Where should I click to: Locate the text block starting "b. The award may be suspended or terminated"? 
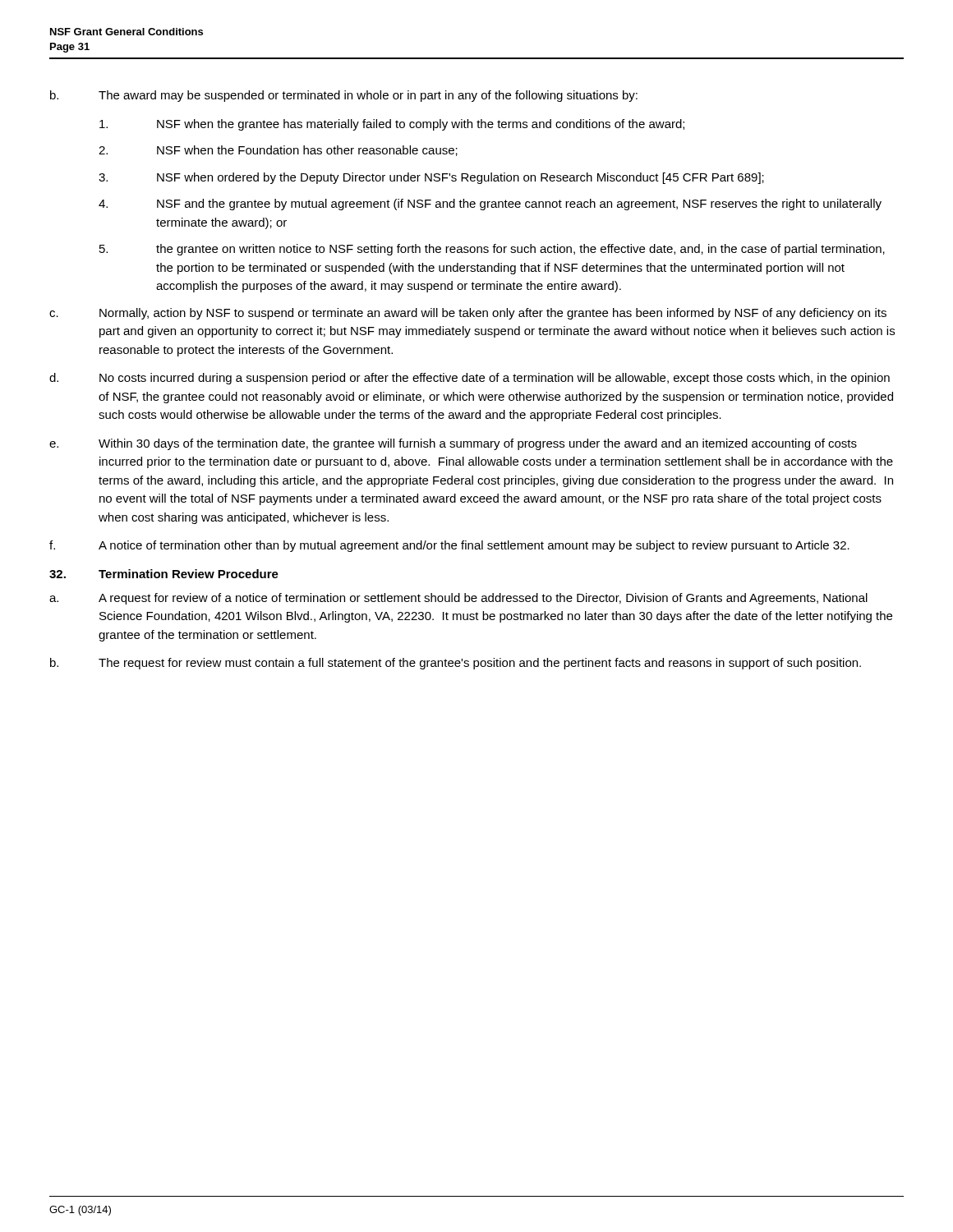click(476, 95)
